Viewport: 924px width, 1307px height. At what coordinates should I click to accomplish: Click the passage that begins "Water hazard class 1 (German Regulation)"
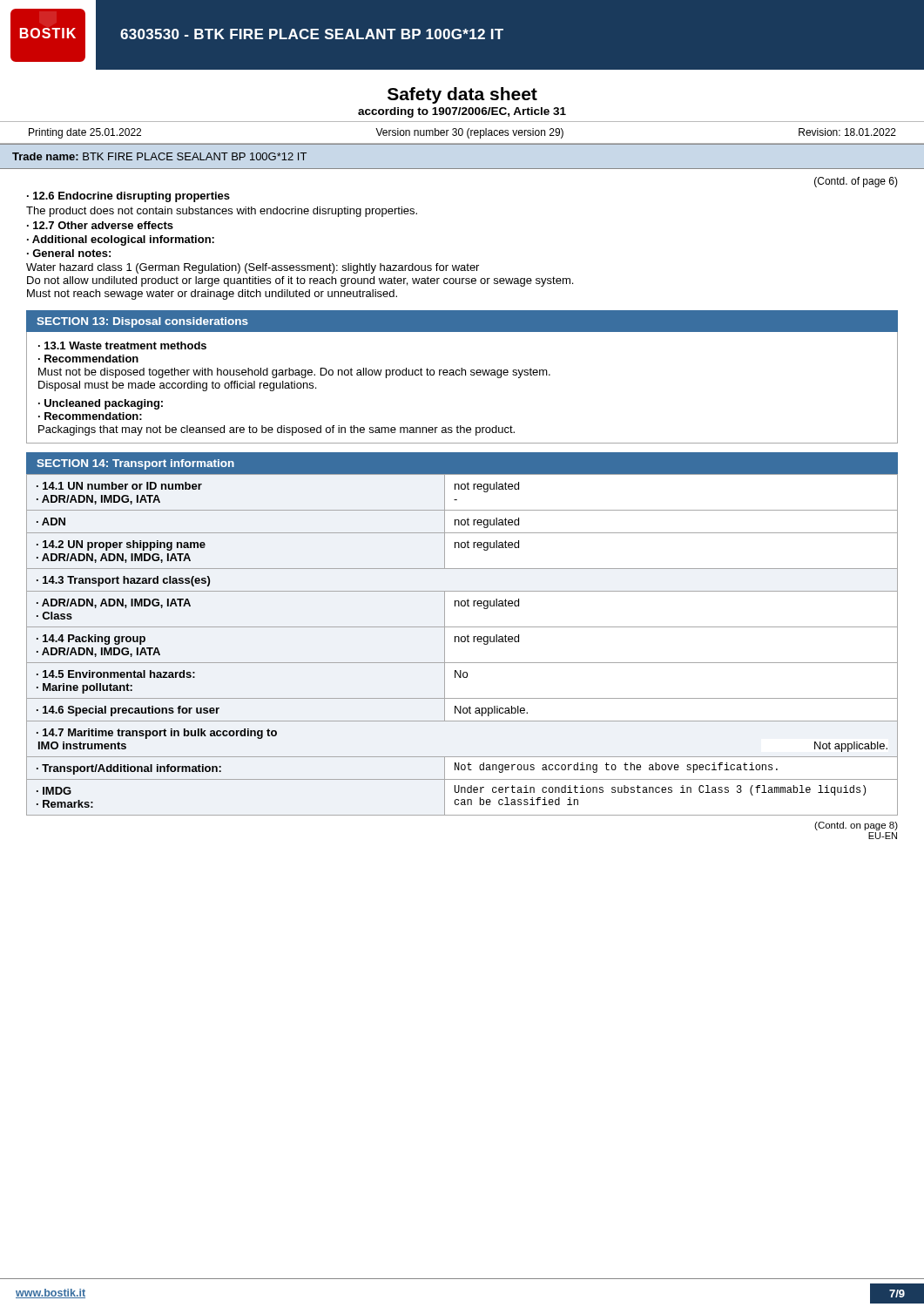(300, 280)
